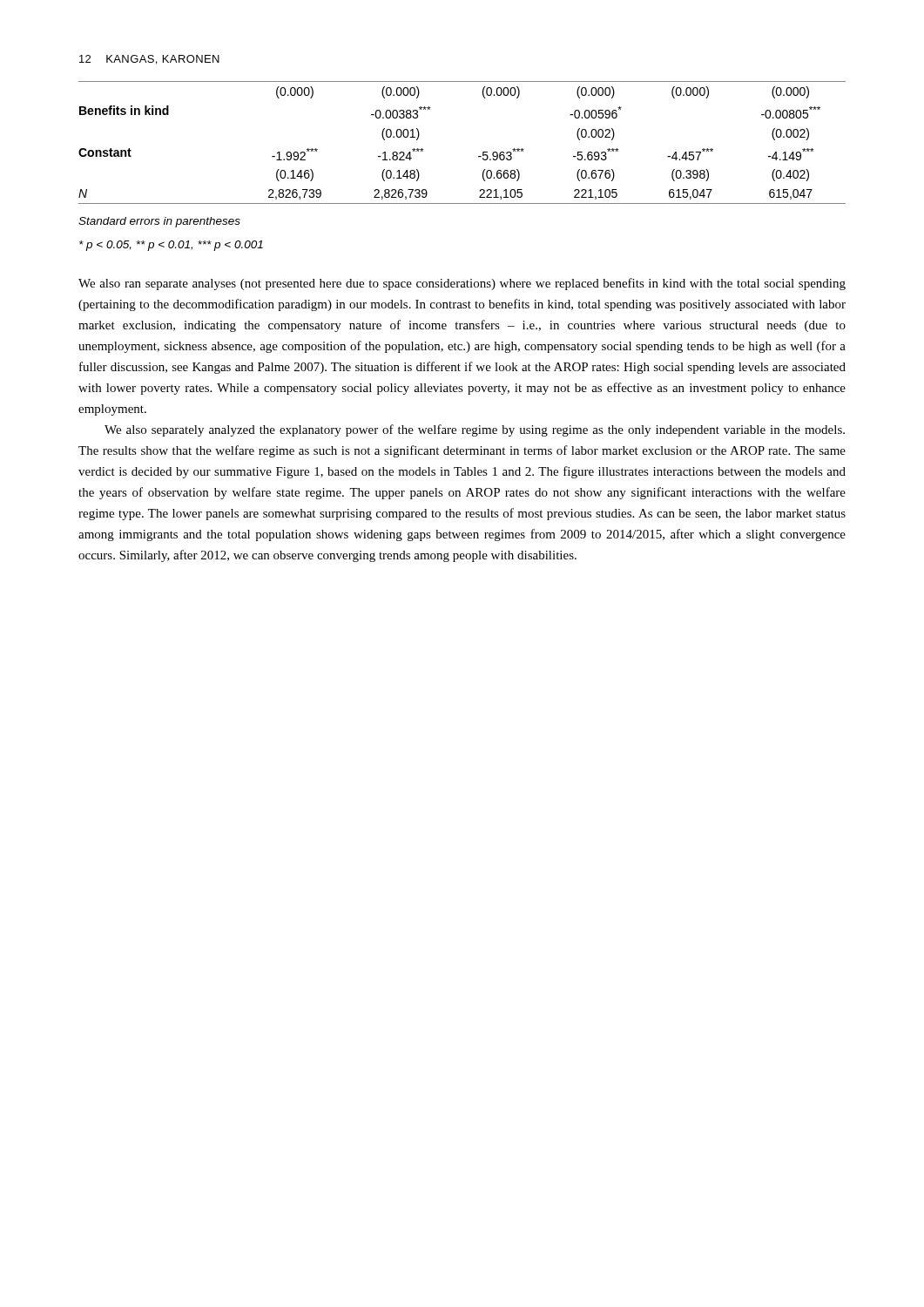Viewport: 924px width, 1307px height.
Task: Find the passage starting "We also separately analyzed the explanatory"
Action: pos(462,492)
